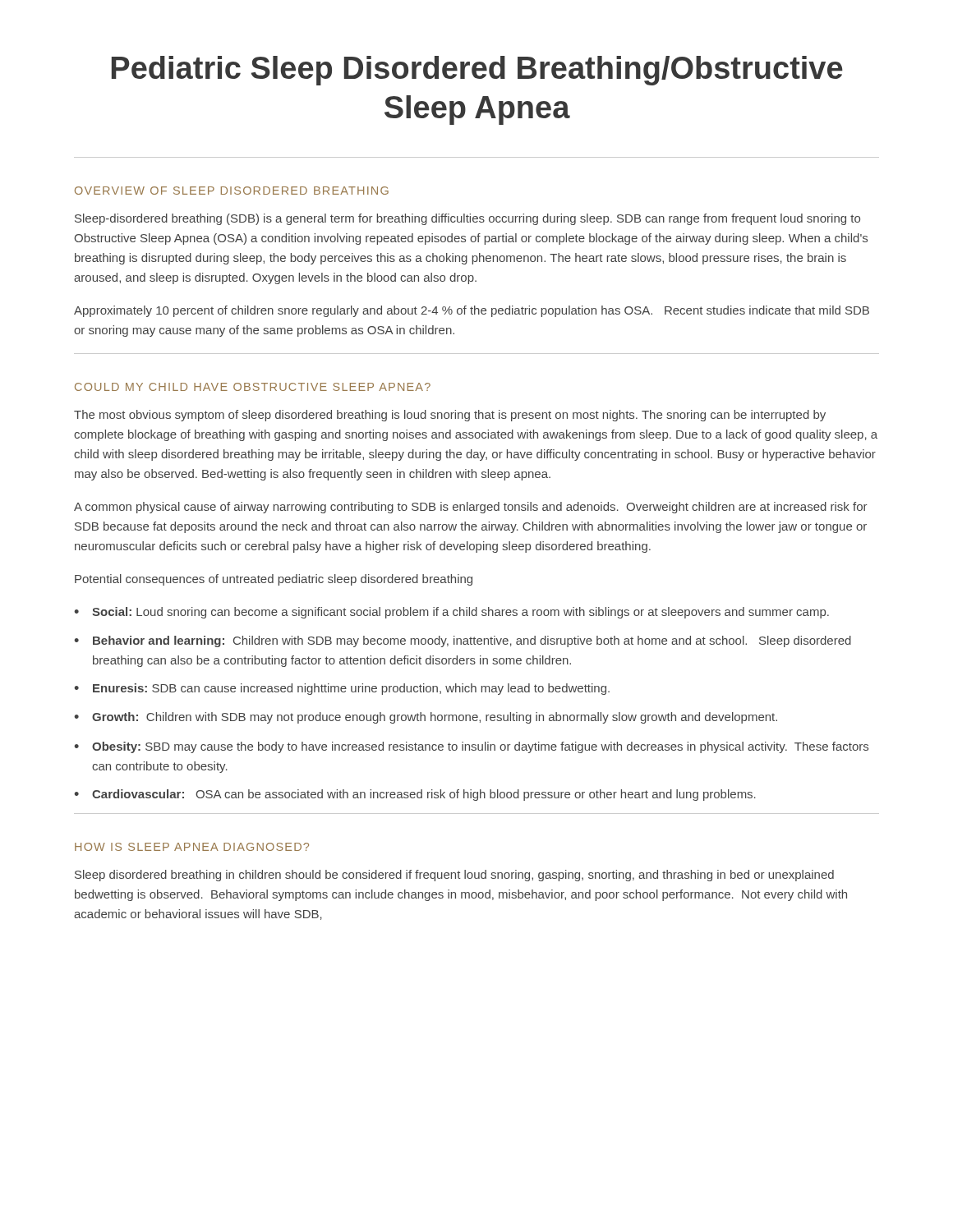Find the region starting "• Behavior and learning: Children with"

pos(476,651)
